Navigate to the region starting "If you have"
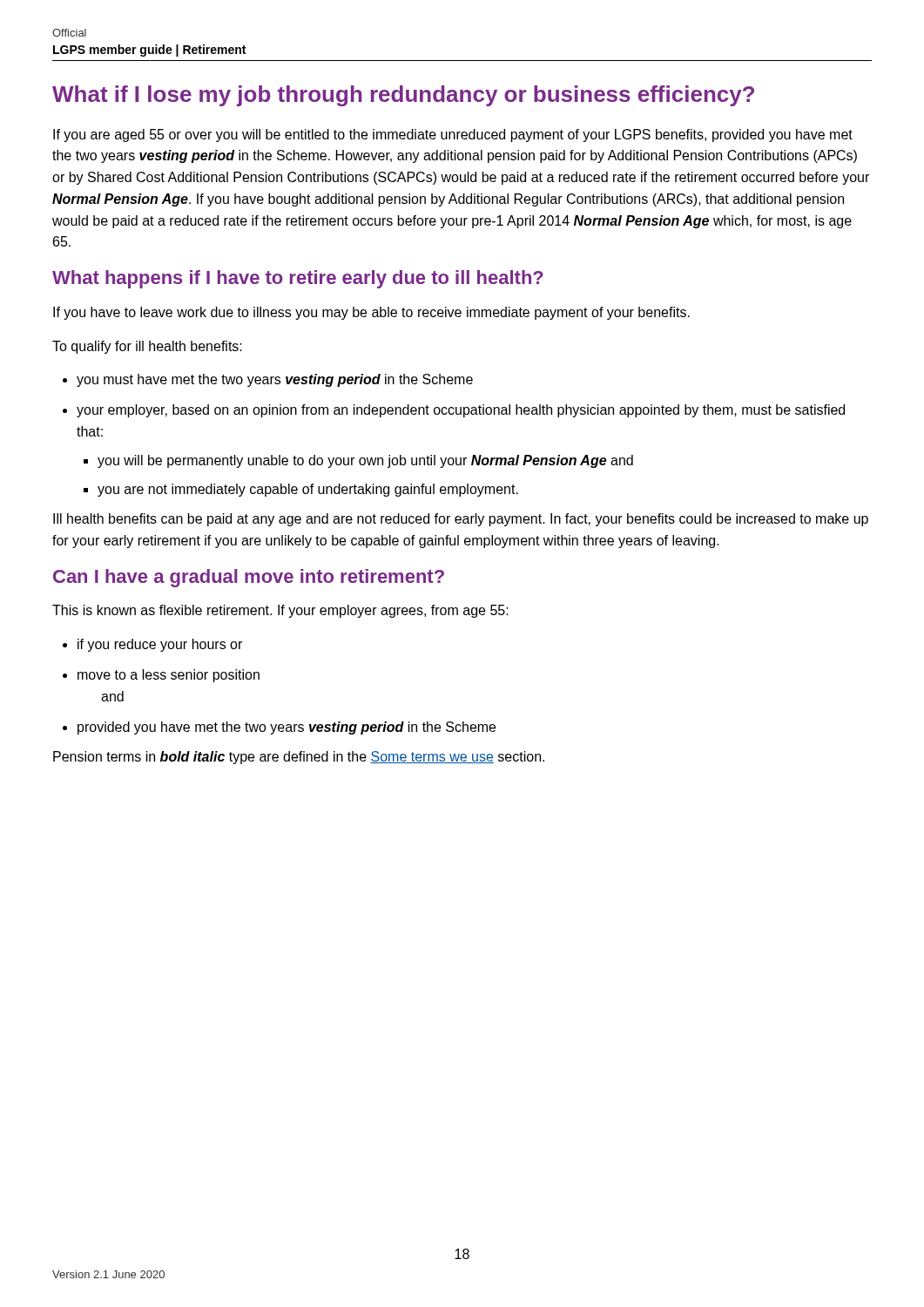Image resolution: width=924 pixels, height=1307 pixels. point(462,313)
